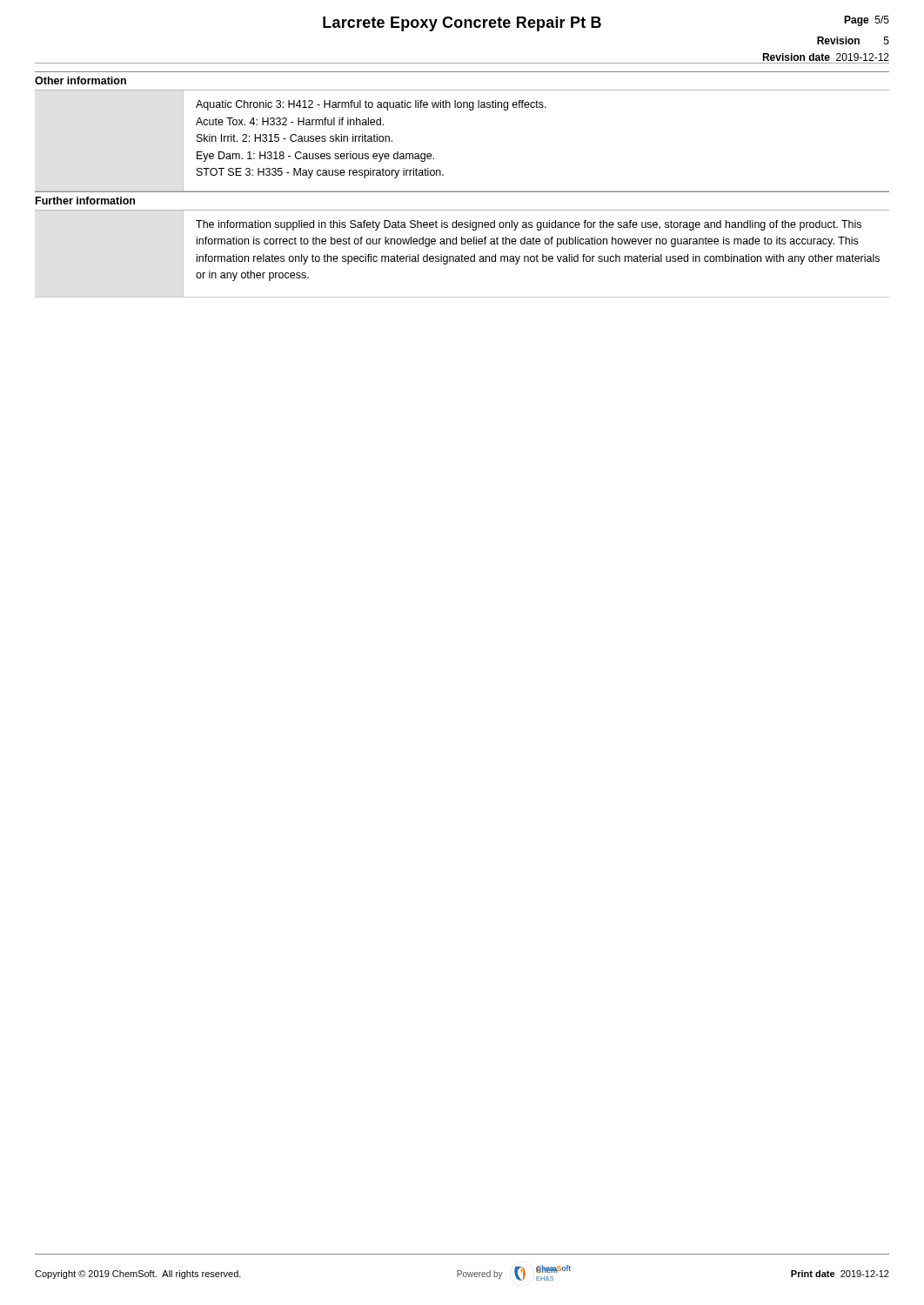Screen dimensions: 1305x924
Task: Navigate to the element starting "The information supplied in this Safety Data Sheet"
Action: pyautogui.click(x=538, y=249)
